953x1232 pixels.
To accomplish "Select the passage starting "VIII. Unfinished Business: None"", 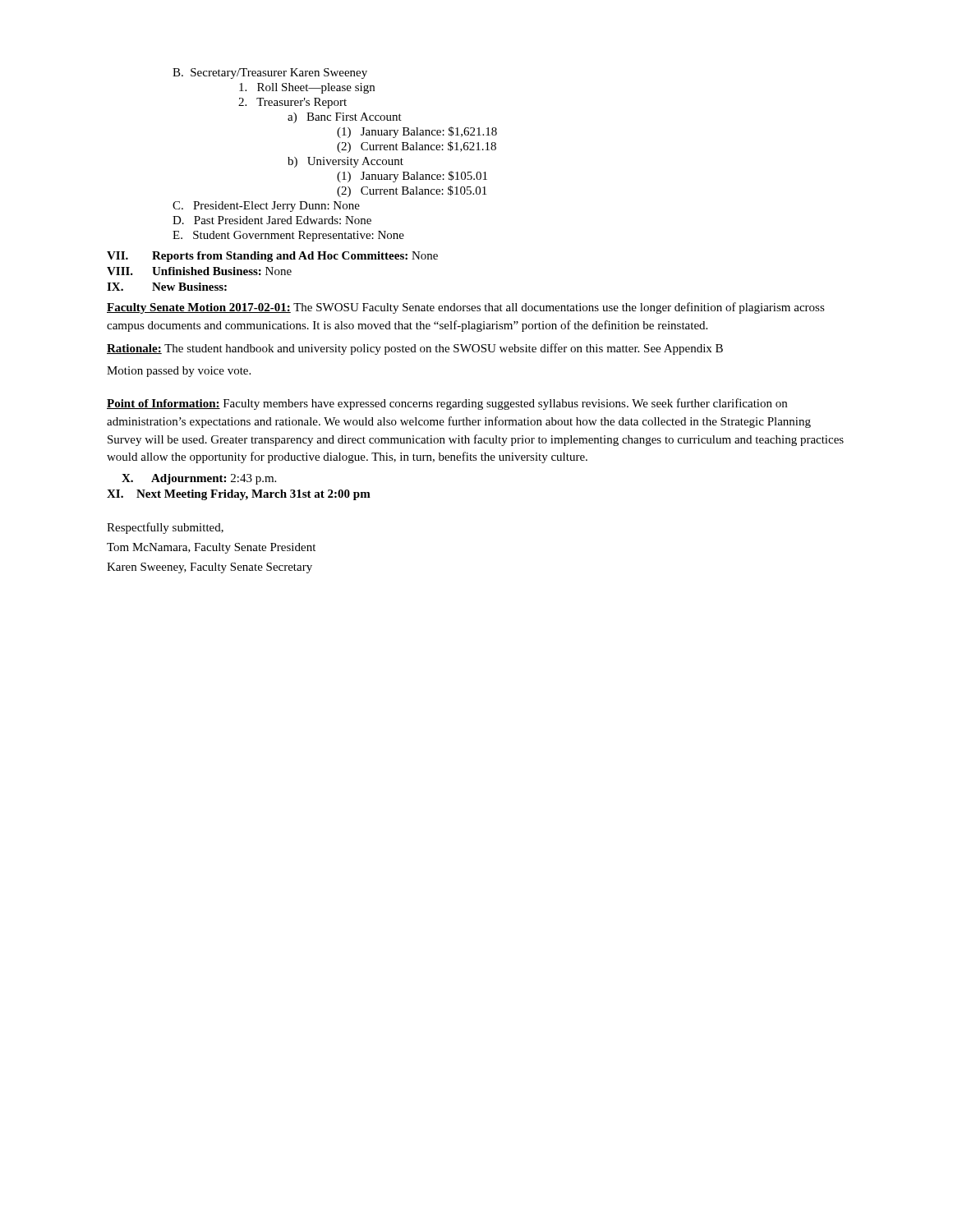I will pyautogui.click(x=199, y=271).
